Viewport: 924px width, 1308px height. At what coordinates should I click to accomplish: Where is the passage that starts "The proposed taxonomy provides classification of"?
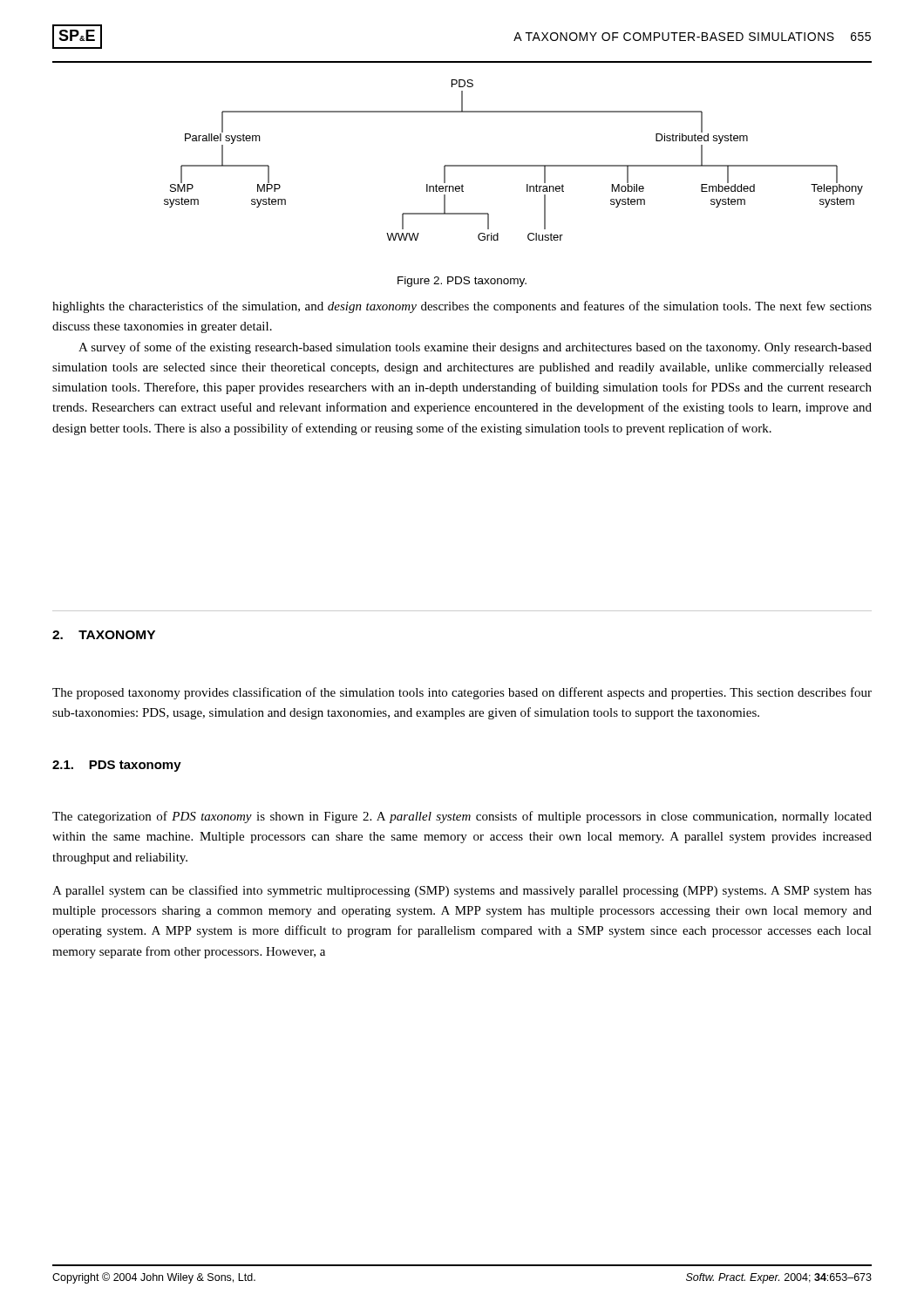click(462, 703)
